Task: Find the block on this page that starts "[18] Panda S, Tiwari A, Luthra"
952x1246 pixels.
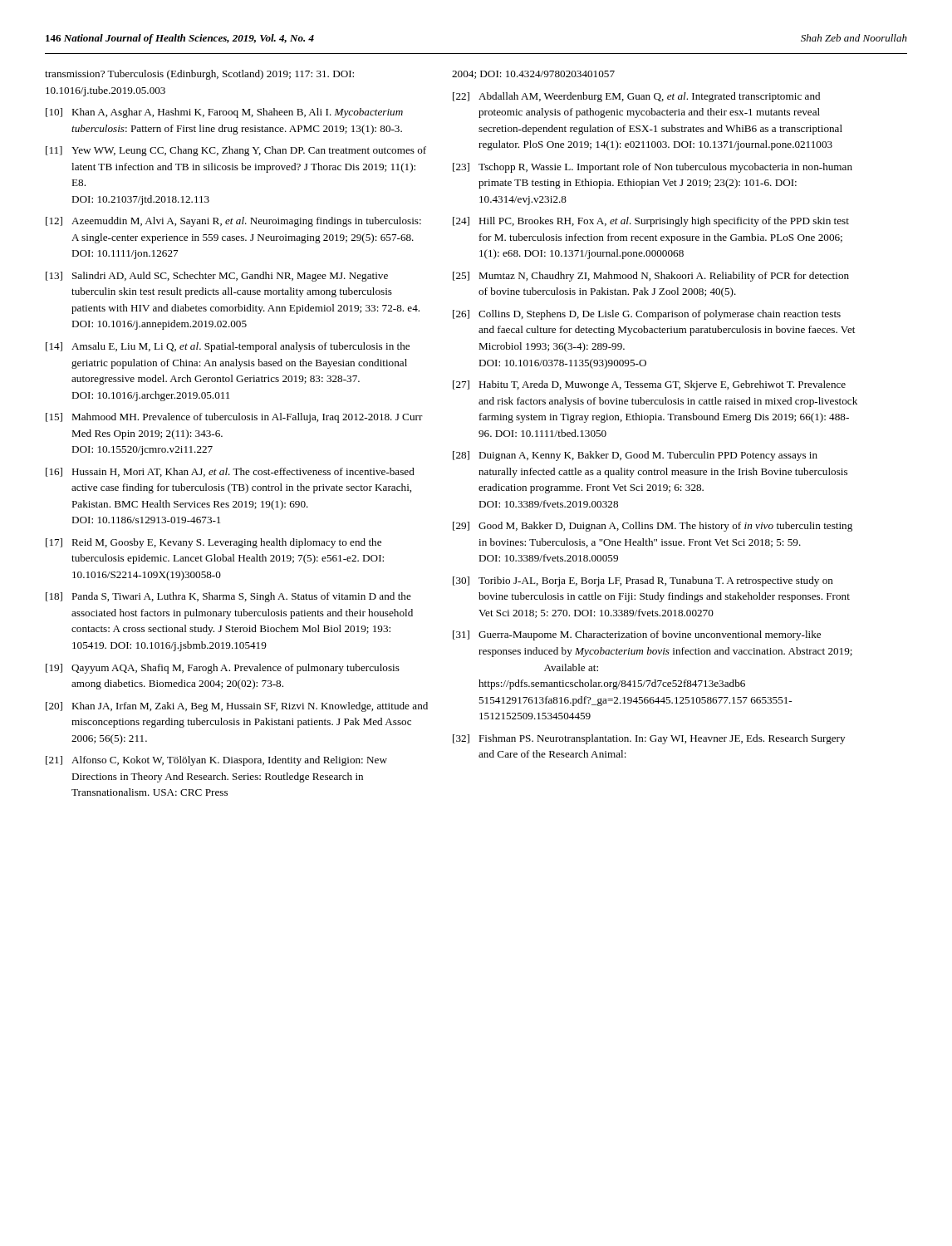Action: click(237, 621)
